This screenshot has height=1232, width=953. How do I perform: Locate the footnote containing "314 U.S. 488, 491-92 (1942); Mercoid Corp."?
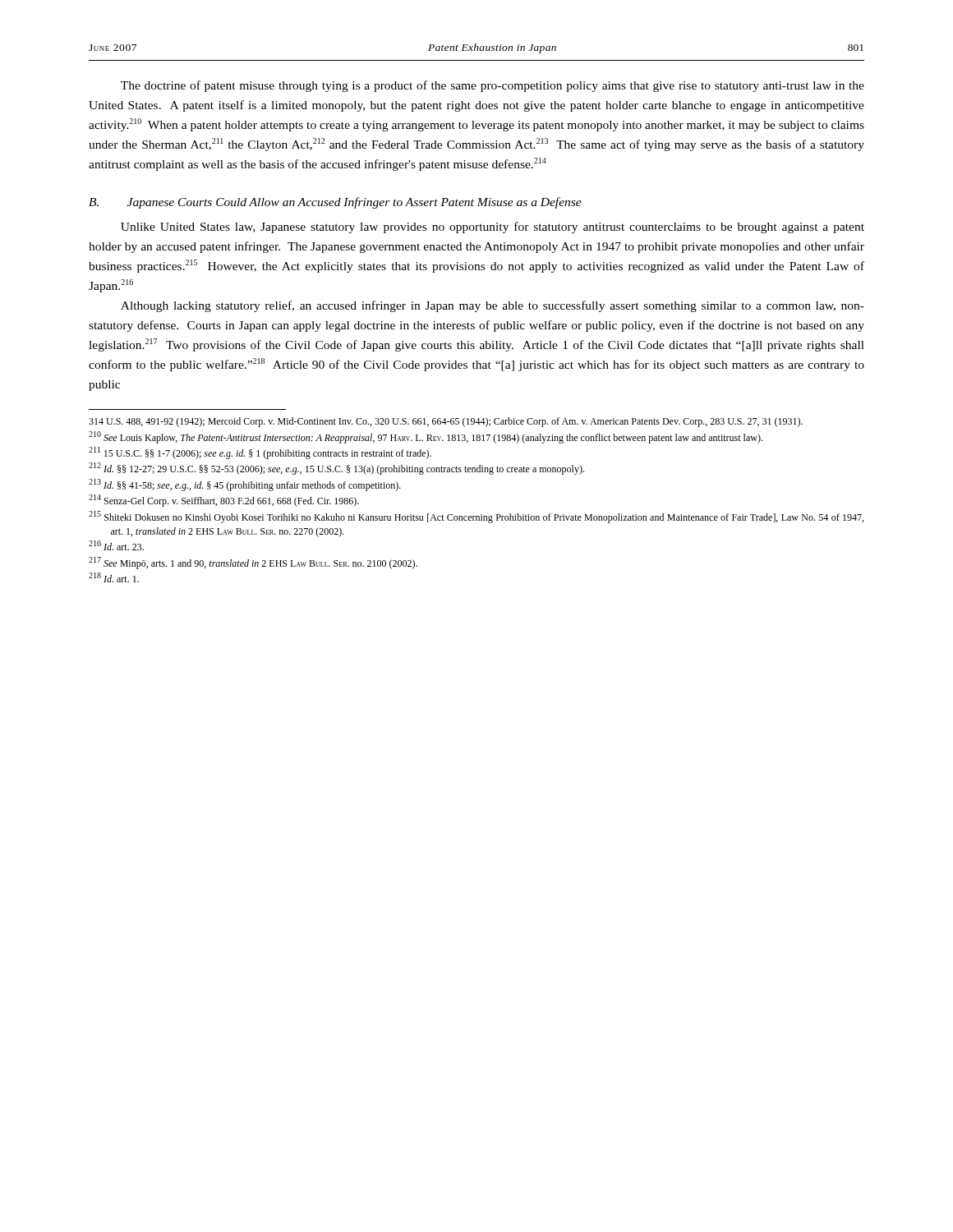pyautogui.click(x=476, y=422)
